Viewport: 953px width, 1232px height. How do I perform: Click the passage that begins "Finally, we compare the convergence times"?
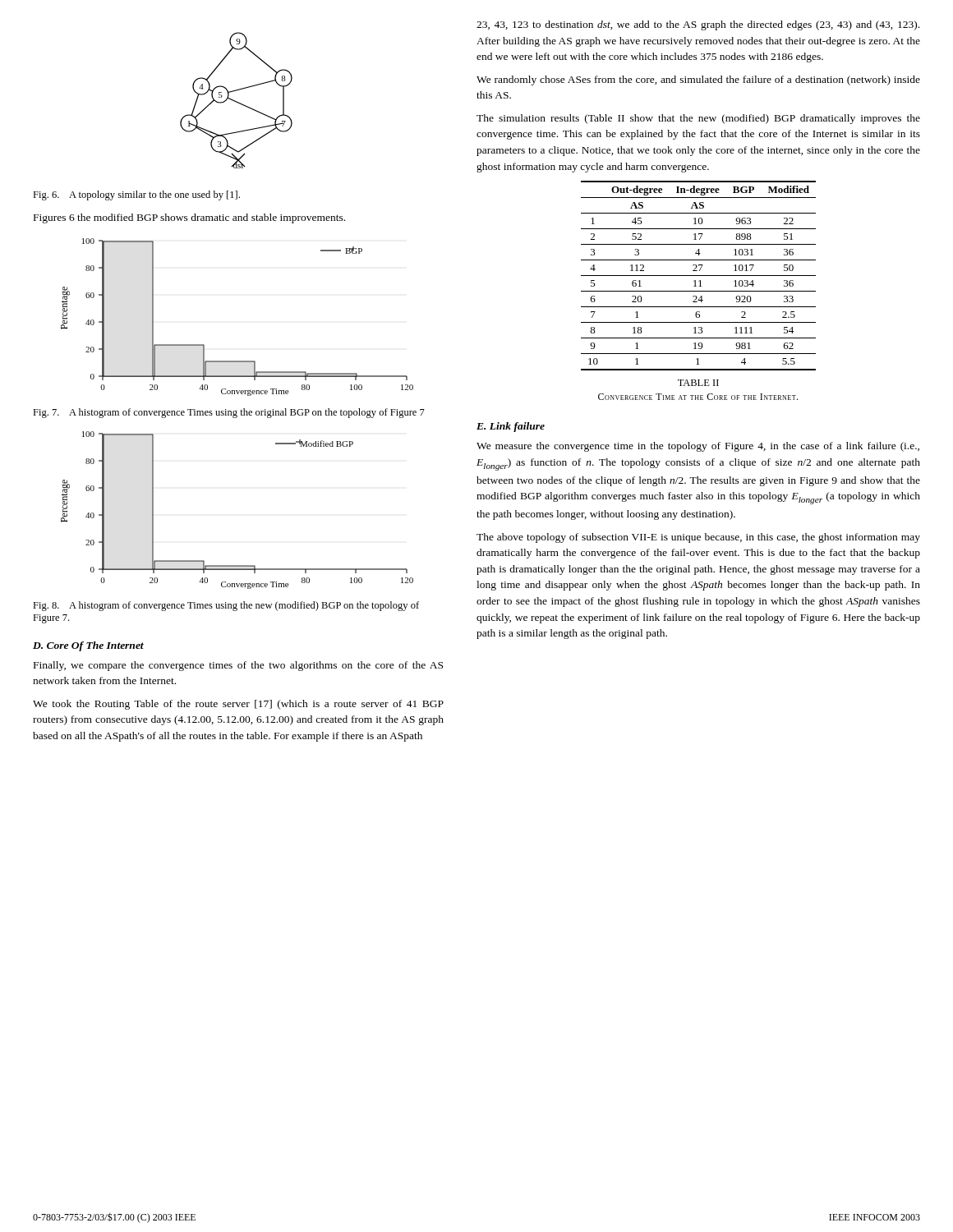pyautogui.click(x=238, y=673)
